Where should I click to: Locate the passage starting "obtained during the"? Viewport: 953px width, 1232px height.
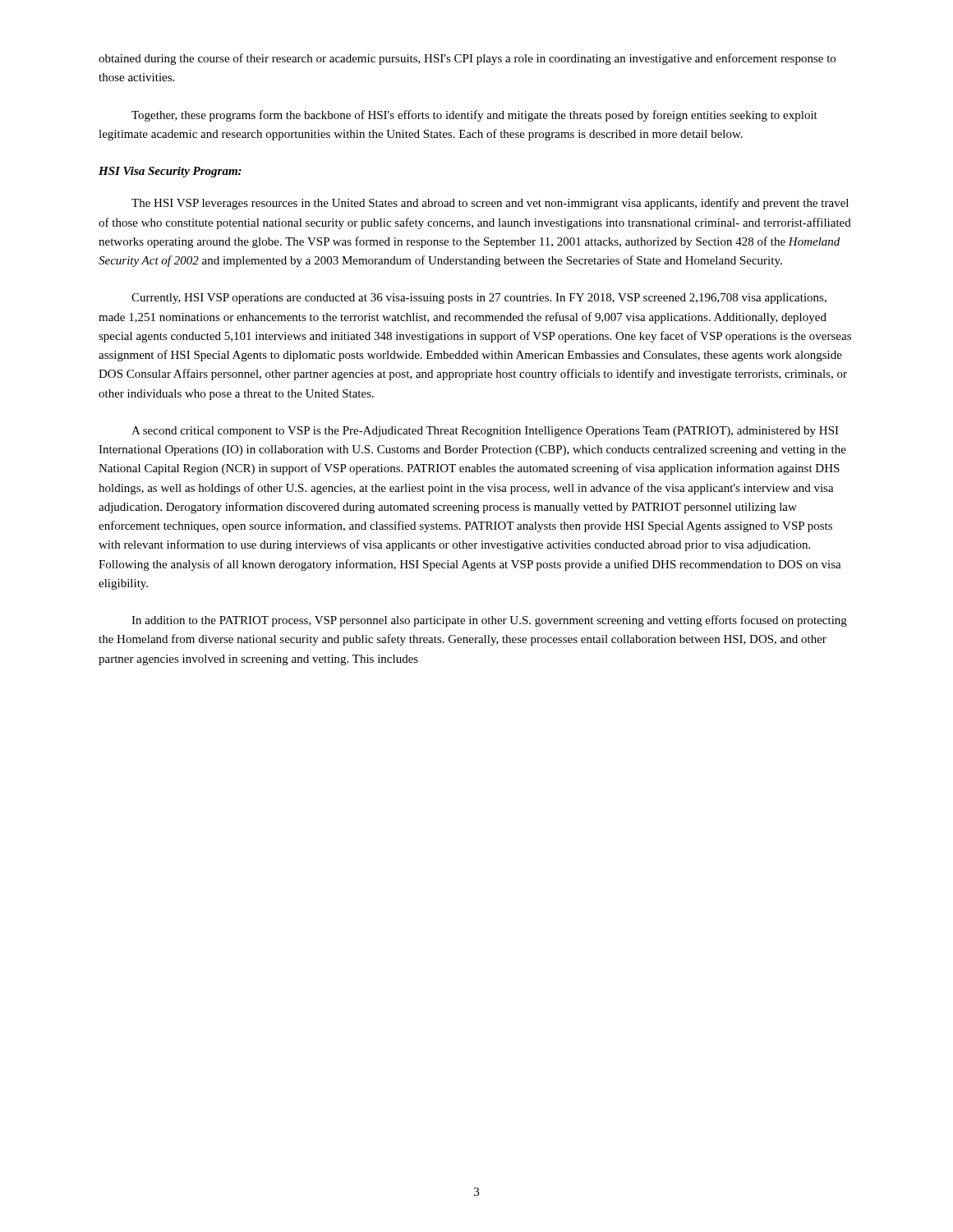[x=476, y=68]
